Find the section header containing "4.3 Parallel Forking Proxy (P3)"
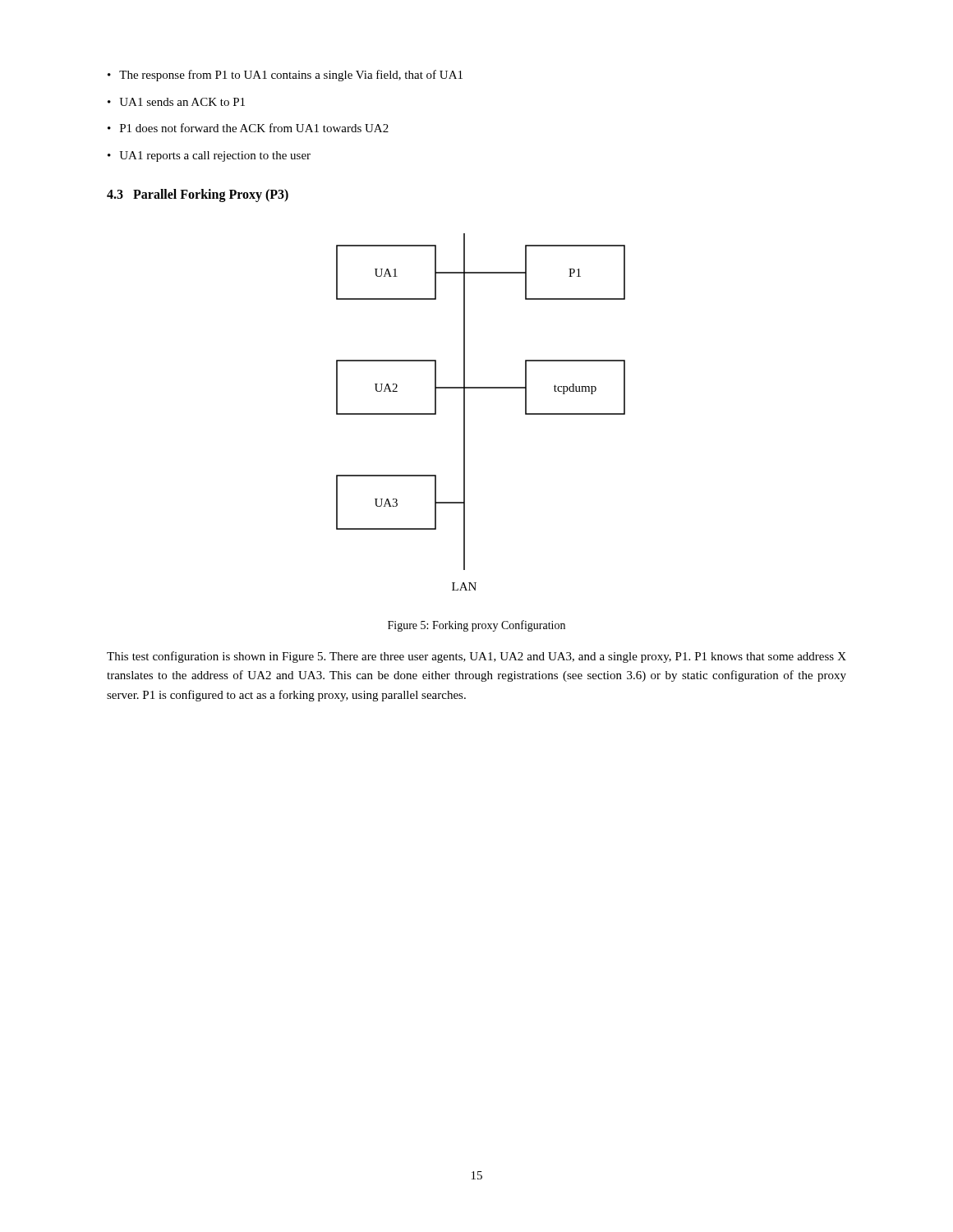Screen dimensions: 1232x953 198,194
